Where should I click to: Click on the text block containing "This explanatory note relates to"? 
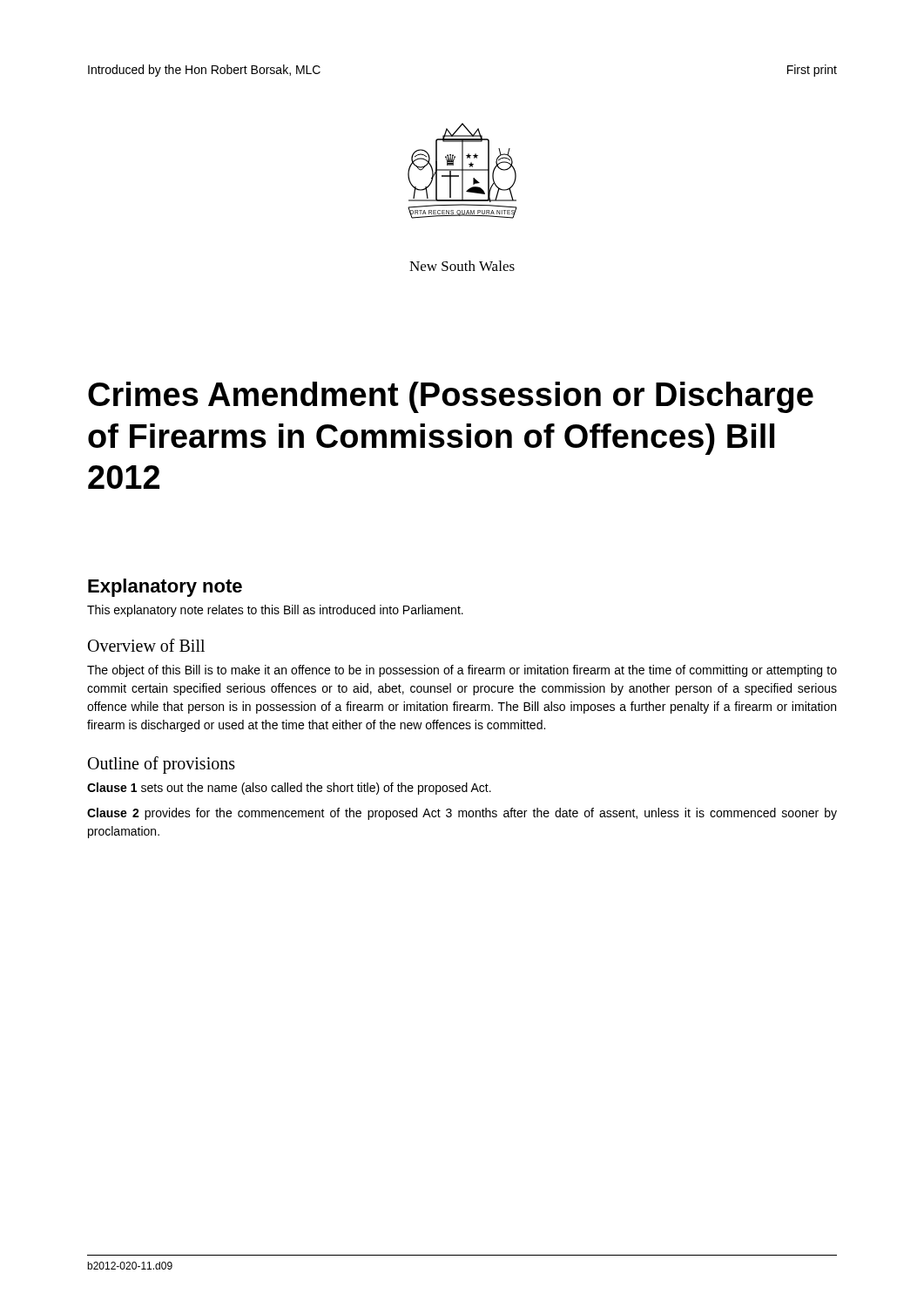pyautogui.click(x=275, y=610)
